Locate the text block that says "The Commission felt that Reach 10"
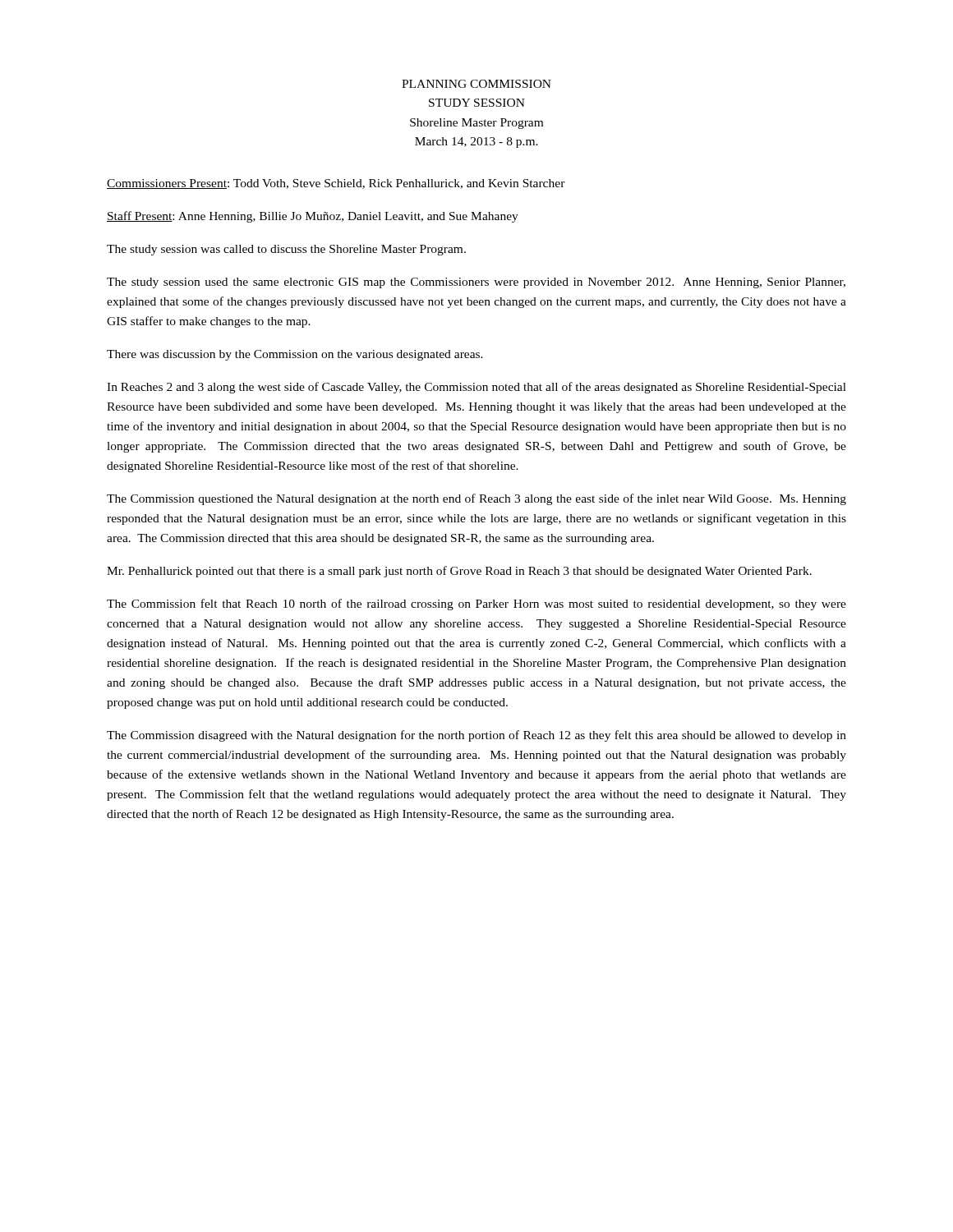 [x=476, y=653]
